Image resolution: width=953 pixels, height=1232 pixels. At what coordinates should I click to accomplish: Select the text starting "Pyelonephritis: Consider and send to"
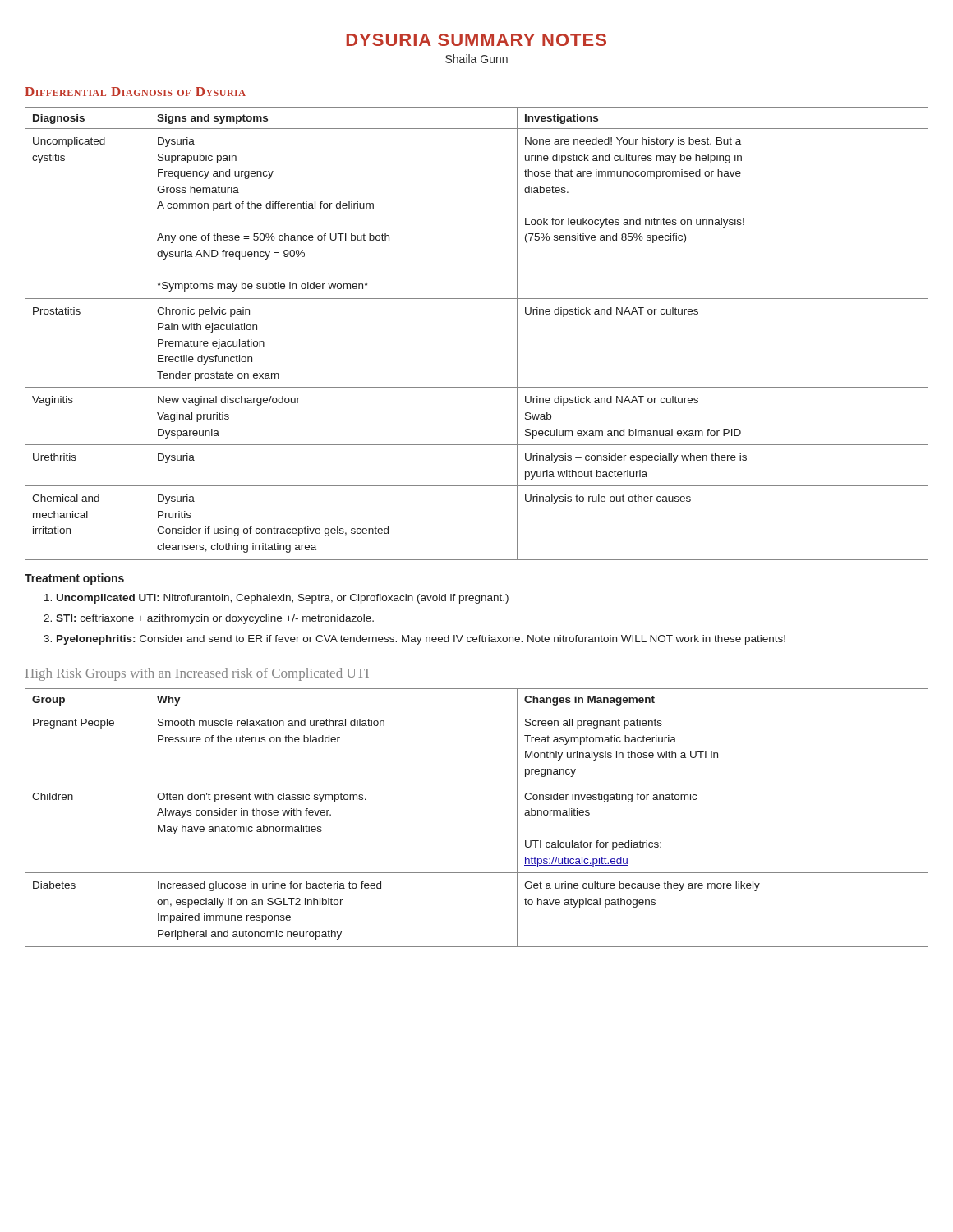point(492,639)
